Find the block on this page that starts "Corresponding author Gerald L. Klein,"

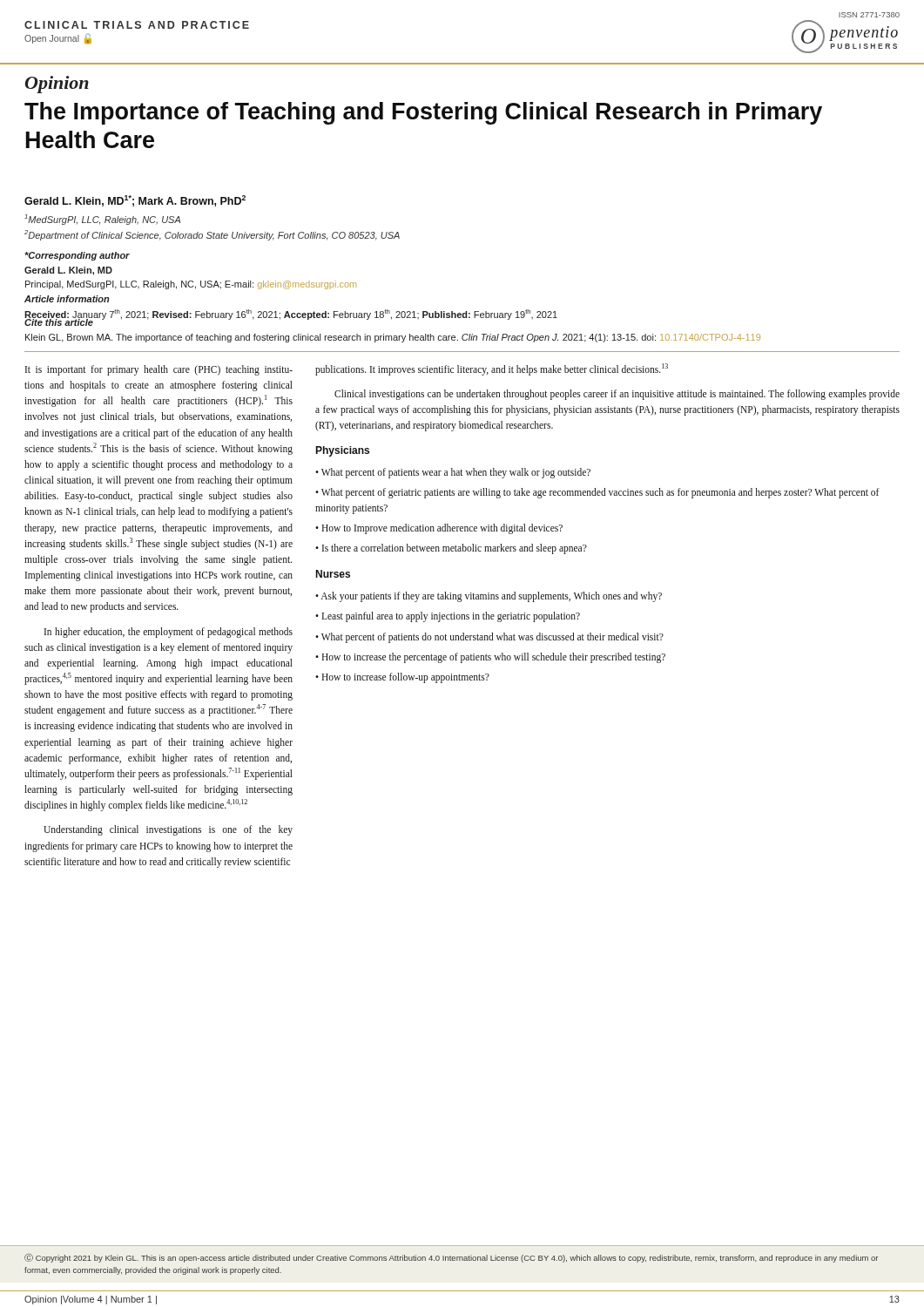[191, 270]
